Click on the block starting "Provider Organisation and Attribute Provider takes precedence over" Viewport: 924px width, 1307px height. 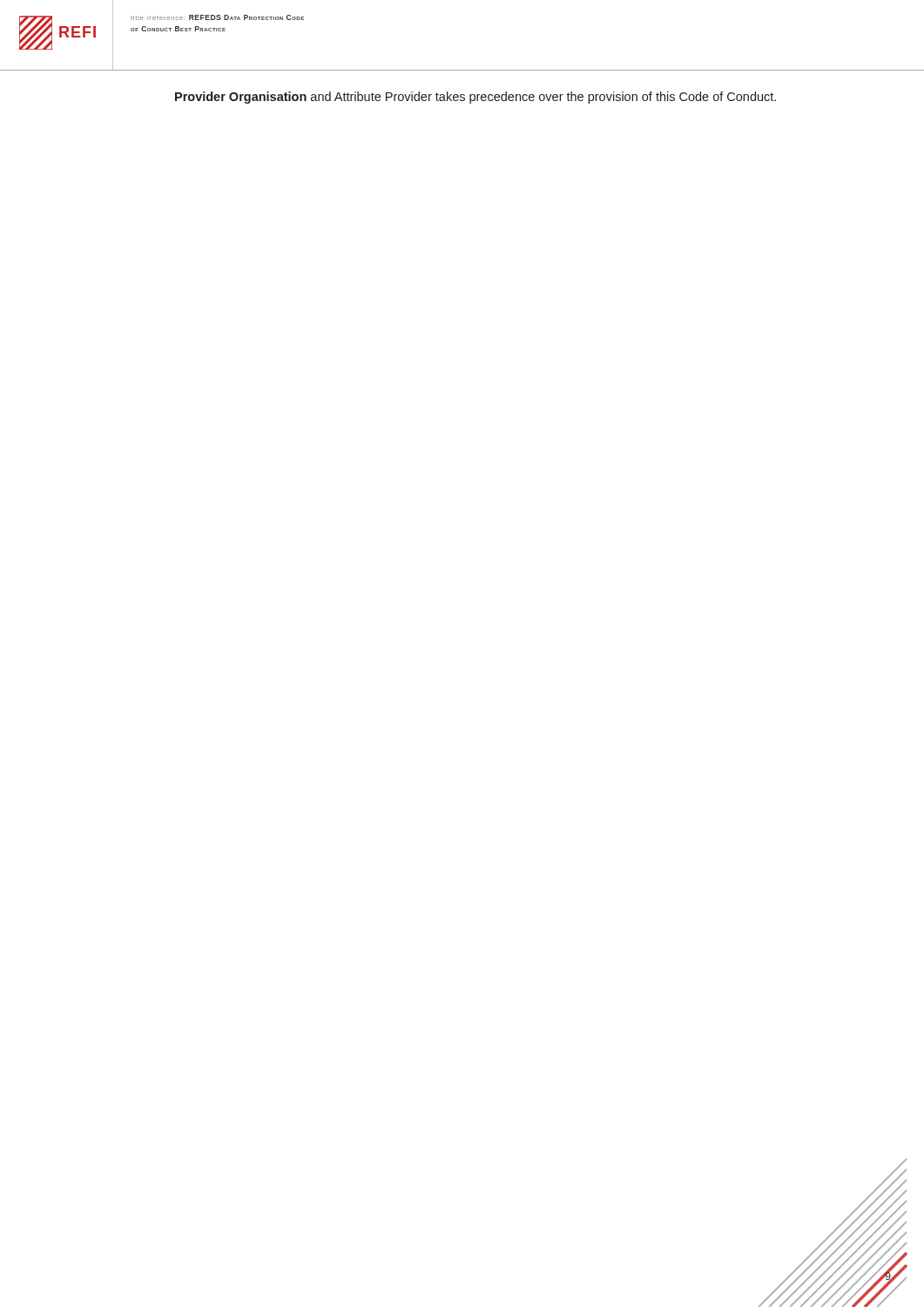pos(476,97)
